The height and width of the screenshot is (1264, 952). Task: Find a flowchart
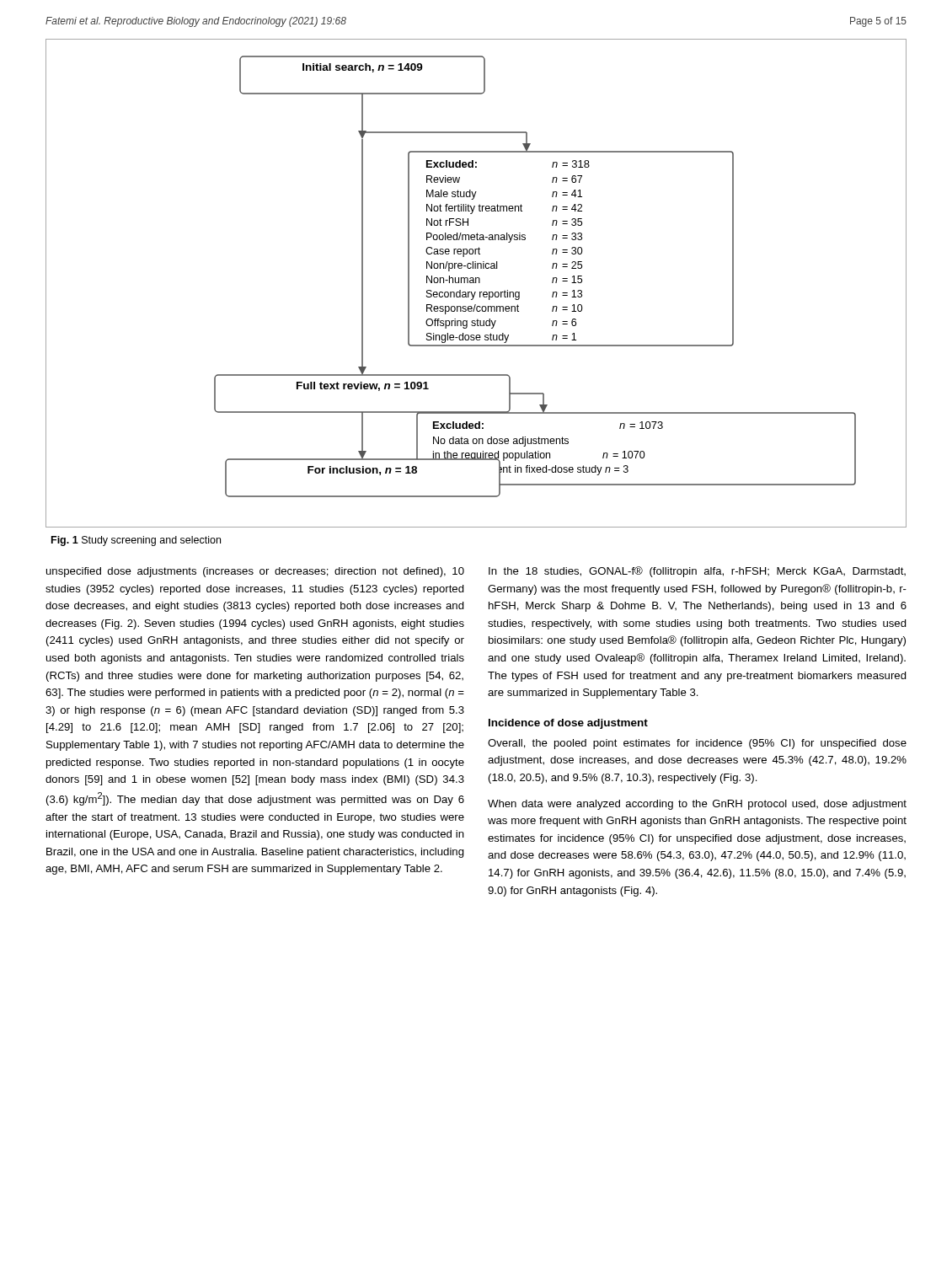[x=476, y=283]
